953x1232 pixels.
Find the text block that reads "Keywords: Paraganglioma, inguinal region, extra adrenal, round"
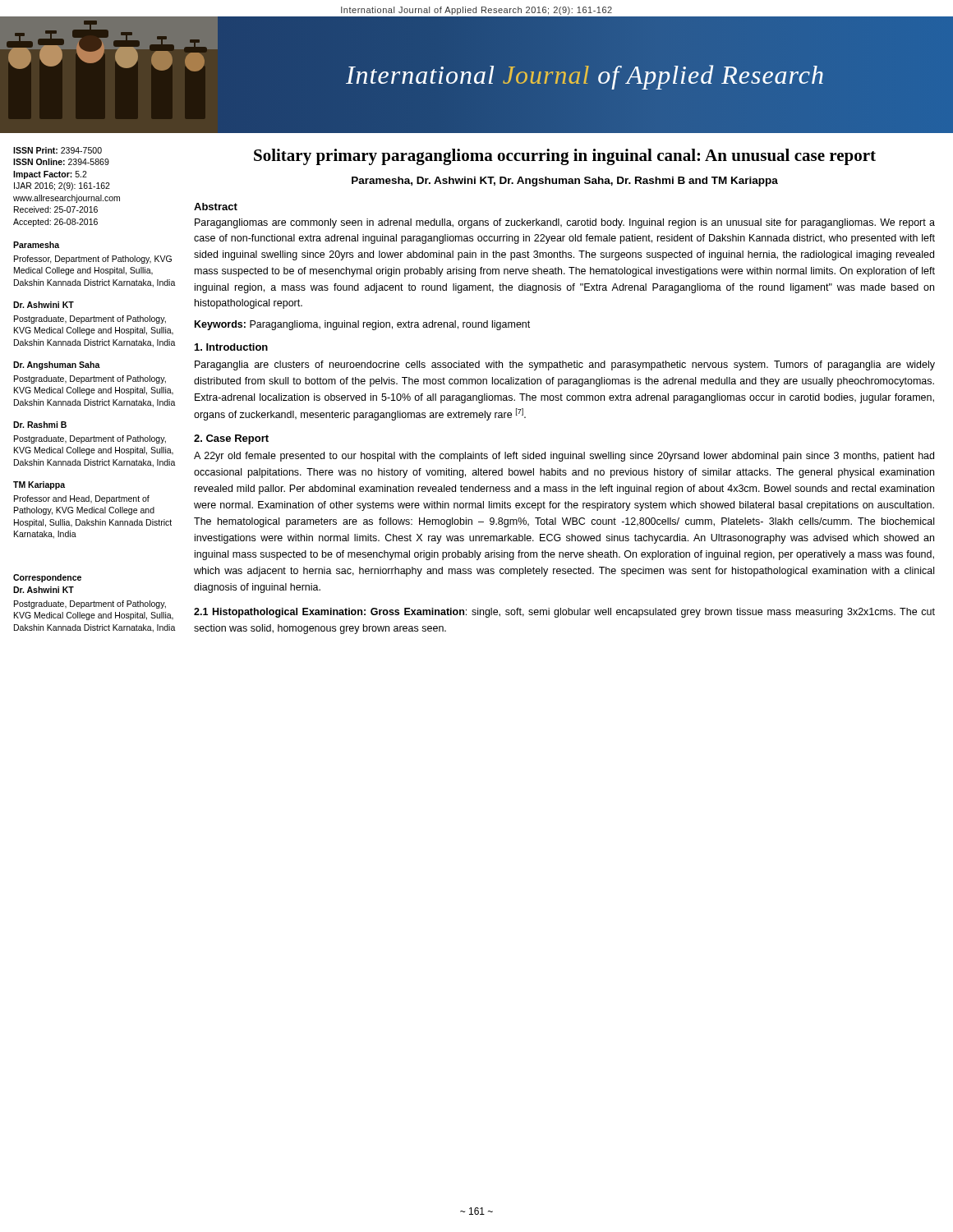[x=362, y=325]
